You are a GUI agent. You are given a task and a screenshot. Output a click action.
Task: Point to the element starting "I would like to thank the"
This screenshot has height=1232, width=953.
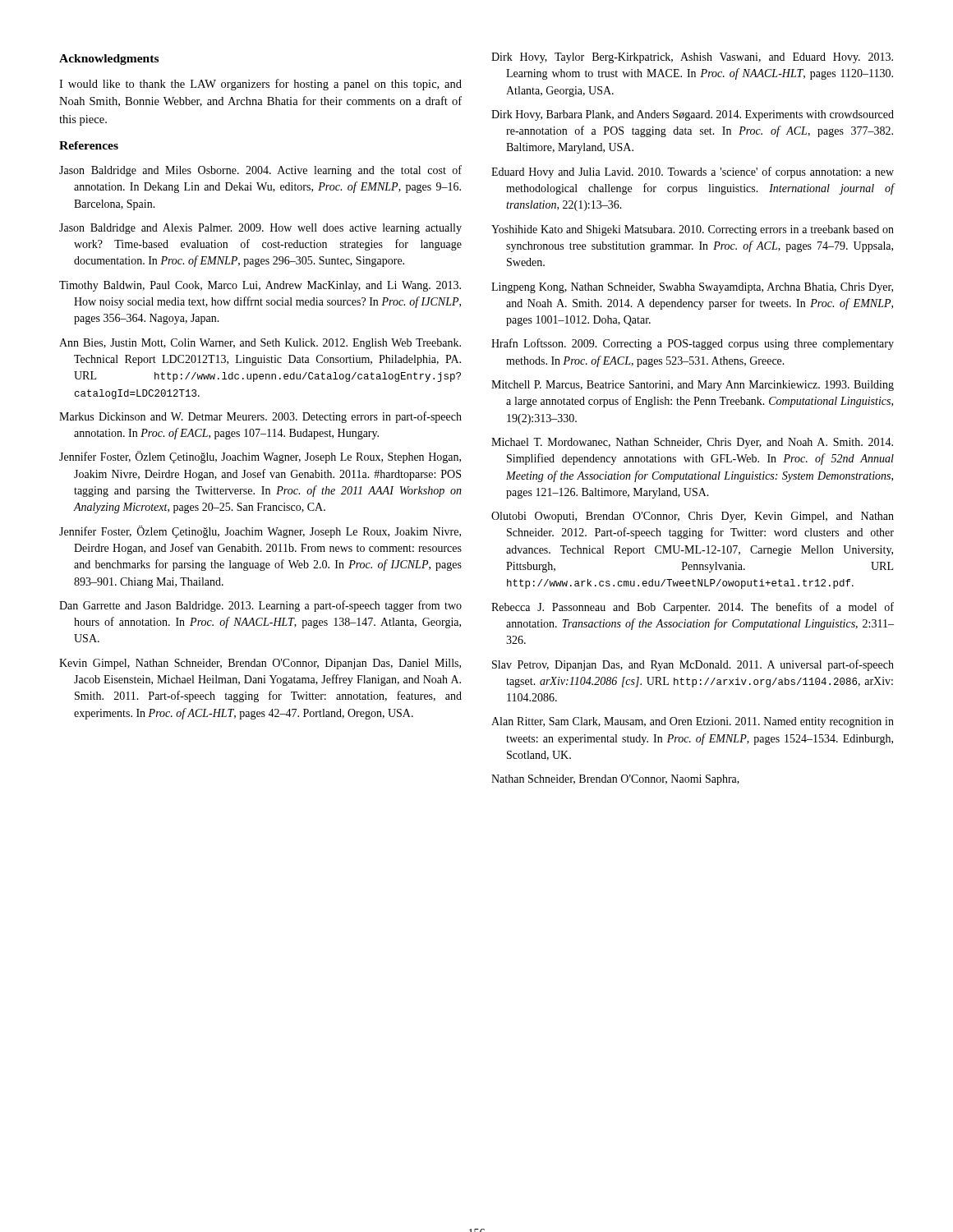click(260, 102)
